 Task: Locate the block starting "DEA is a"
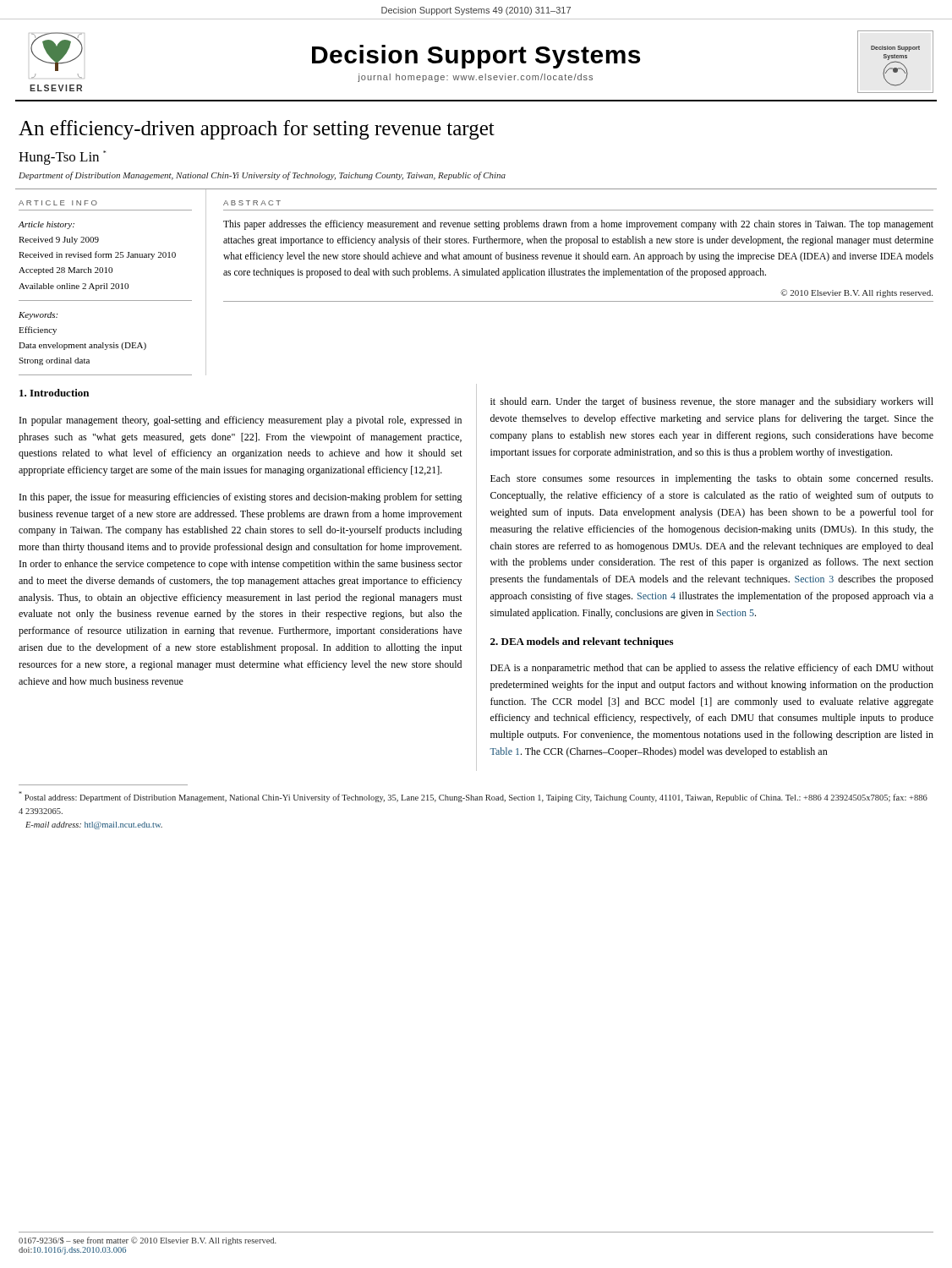tap(712, 710)
